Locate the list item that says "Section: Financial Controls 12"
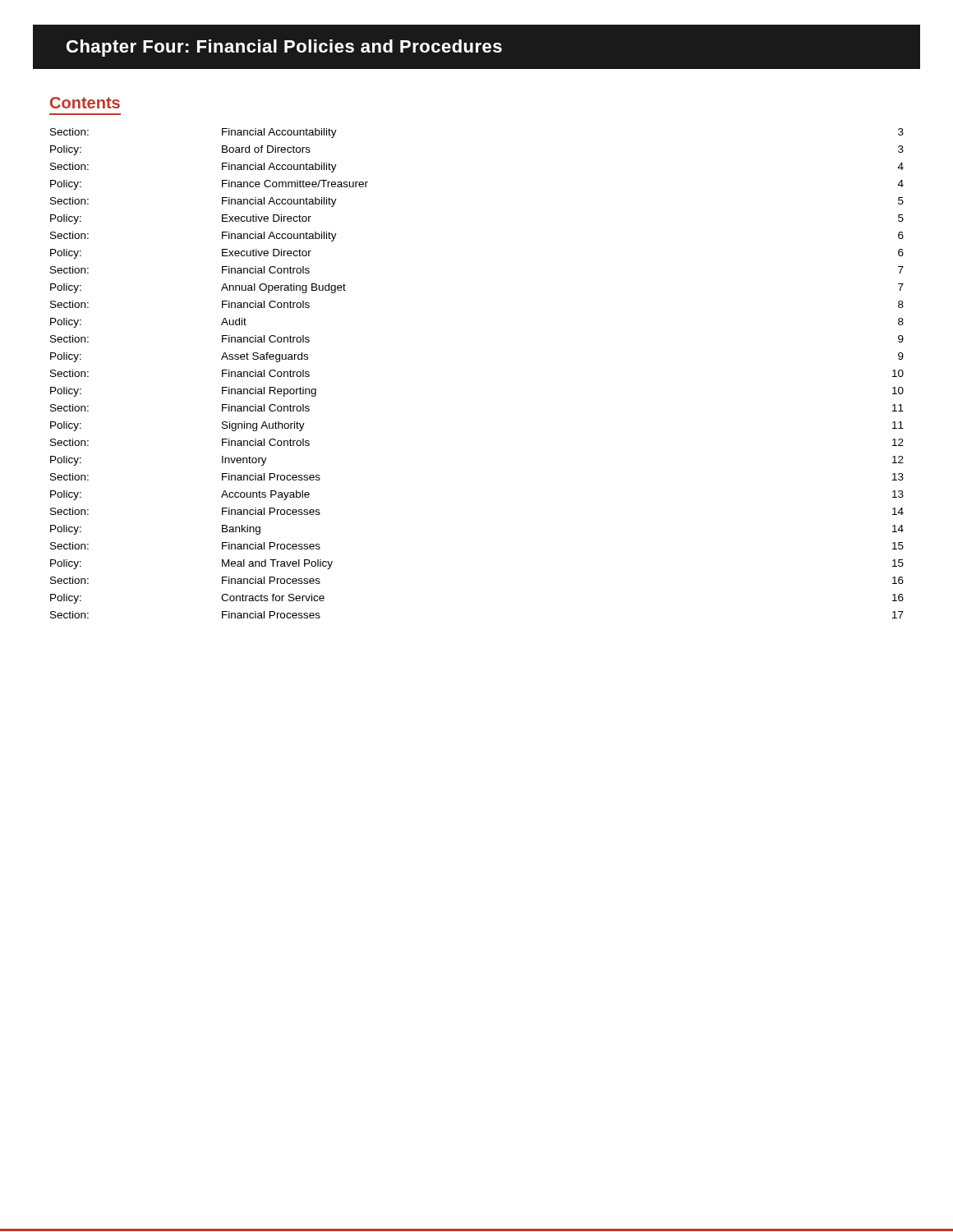Image resolution: width=953 pixels, height=1232 pixels. pyautogui.click(x=67, y=441)
